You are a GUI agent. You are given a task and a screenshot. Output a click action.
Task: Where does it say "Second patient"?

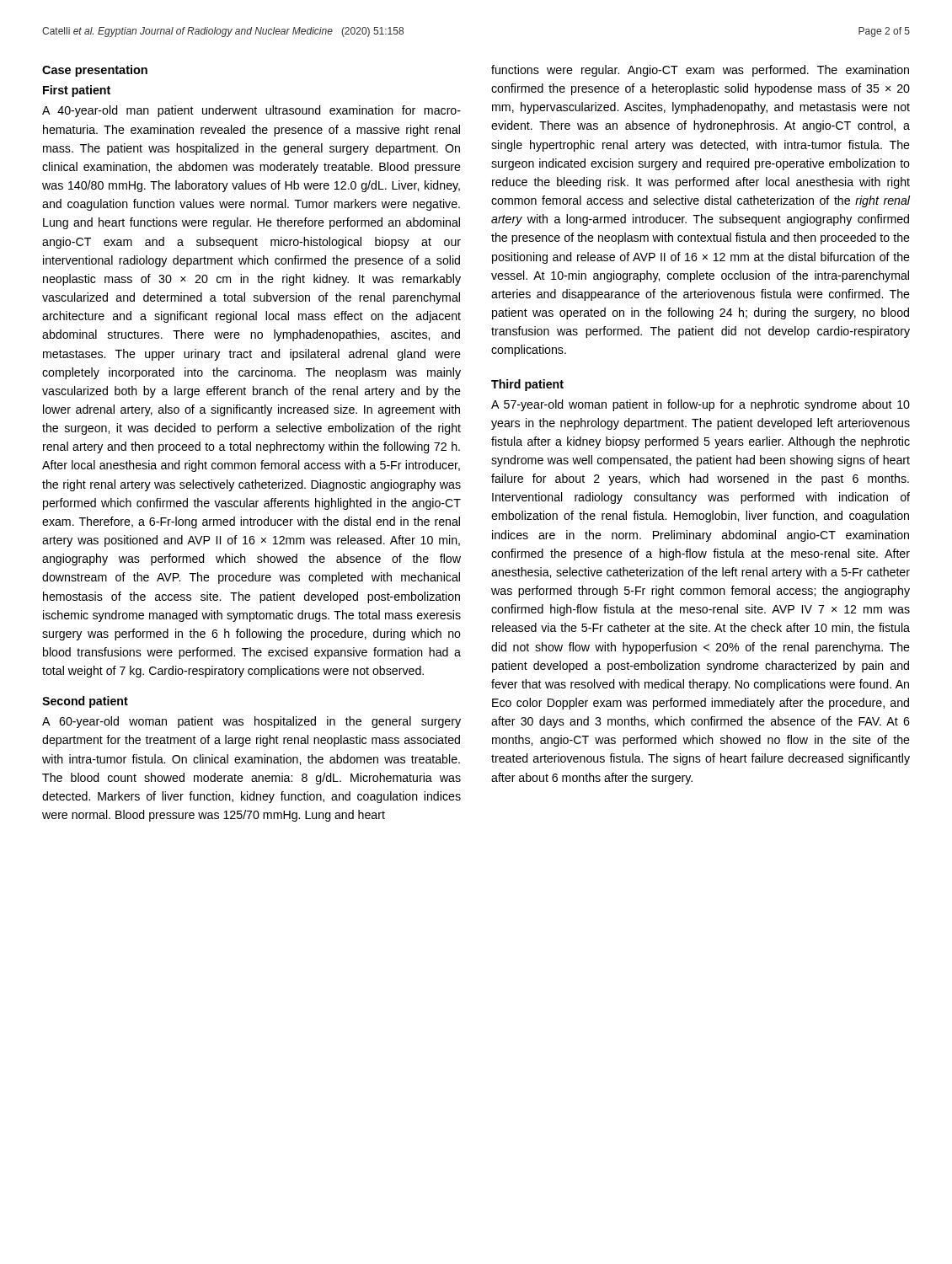click(85, 701)
